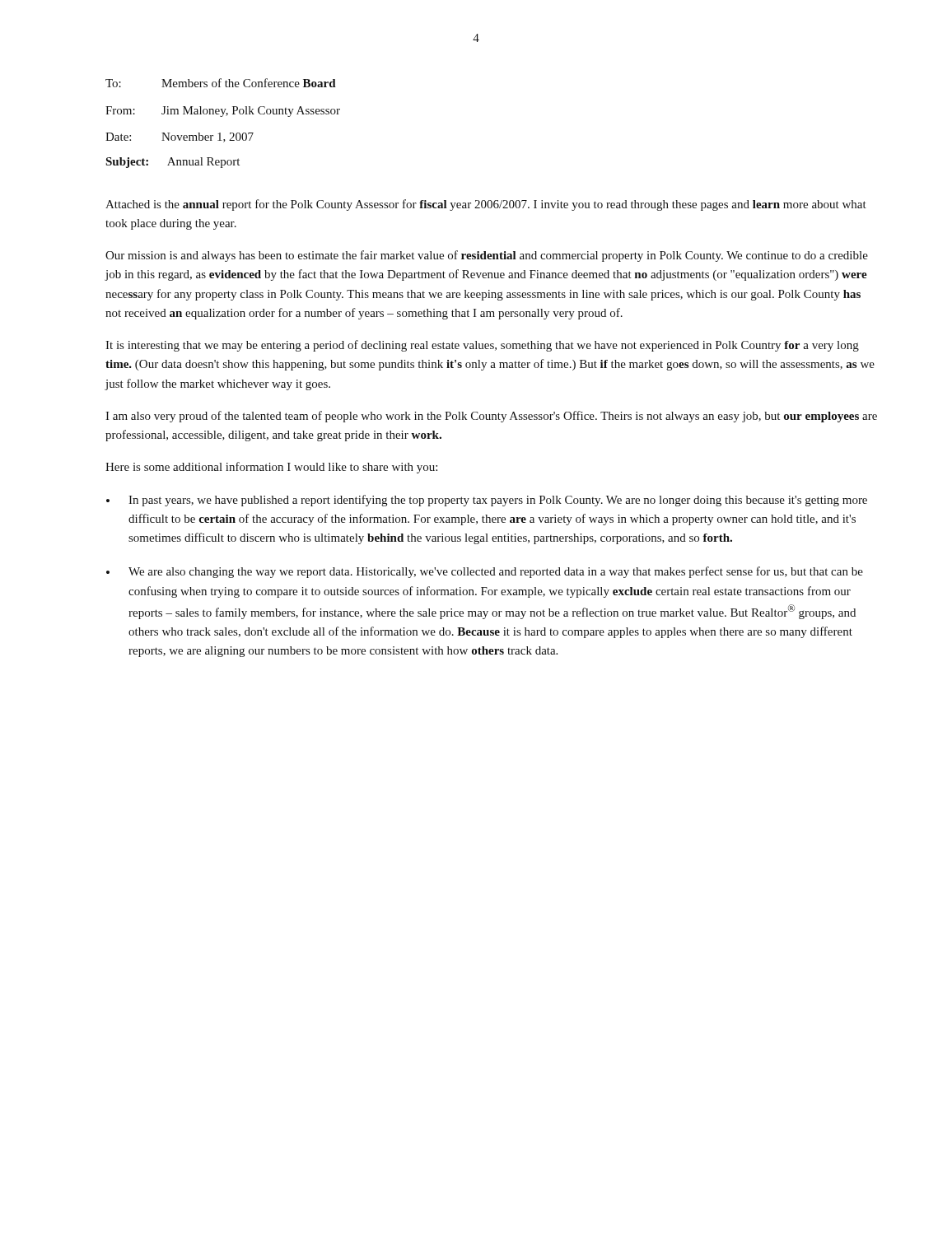Point to the element starting "Date: November 1,"
The image size is (952, 1235).
pos(180,137)
